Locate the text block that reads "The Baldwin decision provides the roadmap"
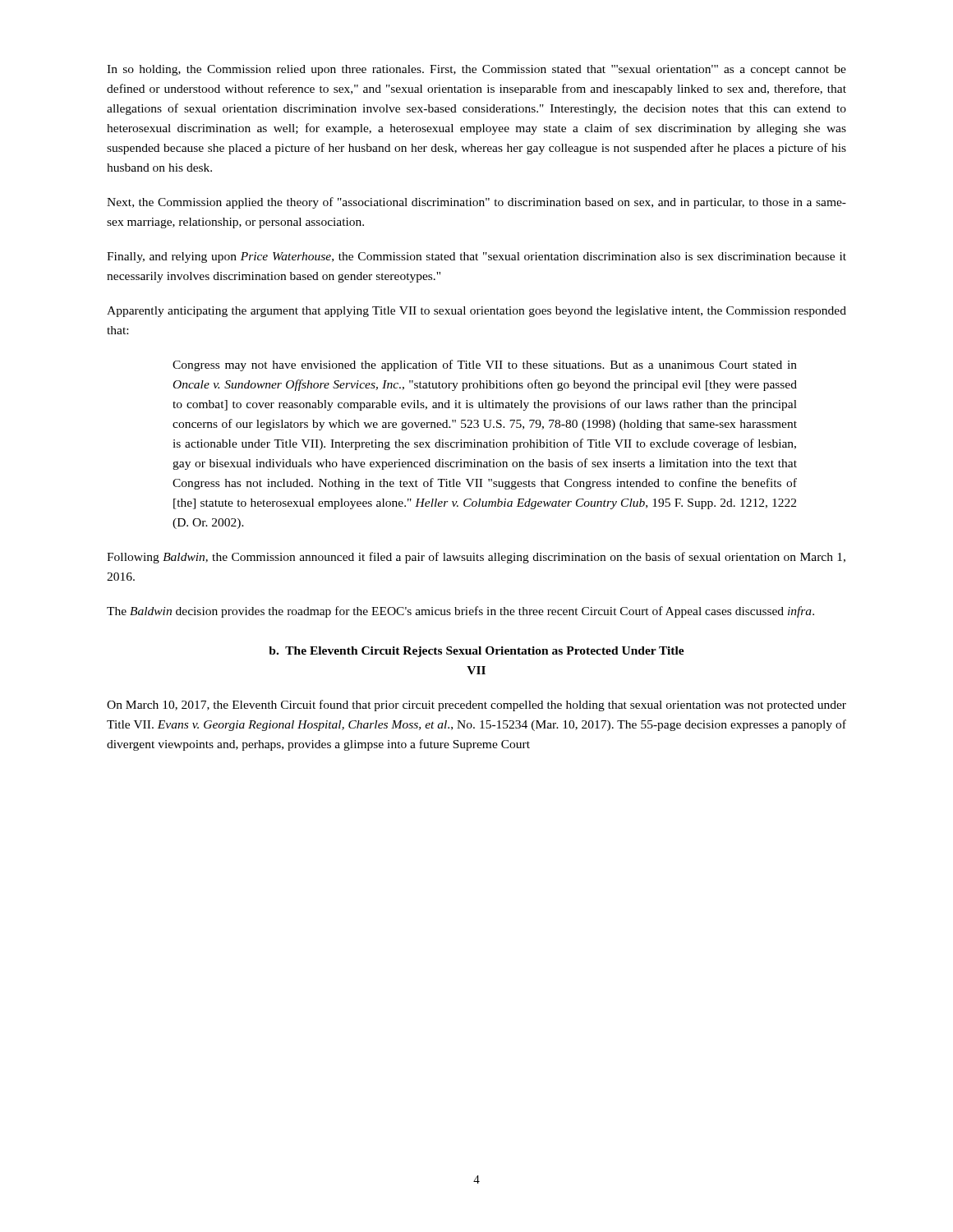This screenshot has height=1232, width=953. [461, 611]
